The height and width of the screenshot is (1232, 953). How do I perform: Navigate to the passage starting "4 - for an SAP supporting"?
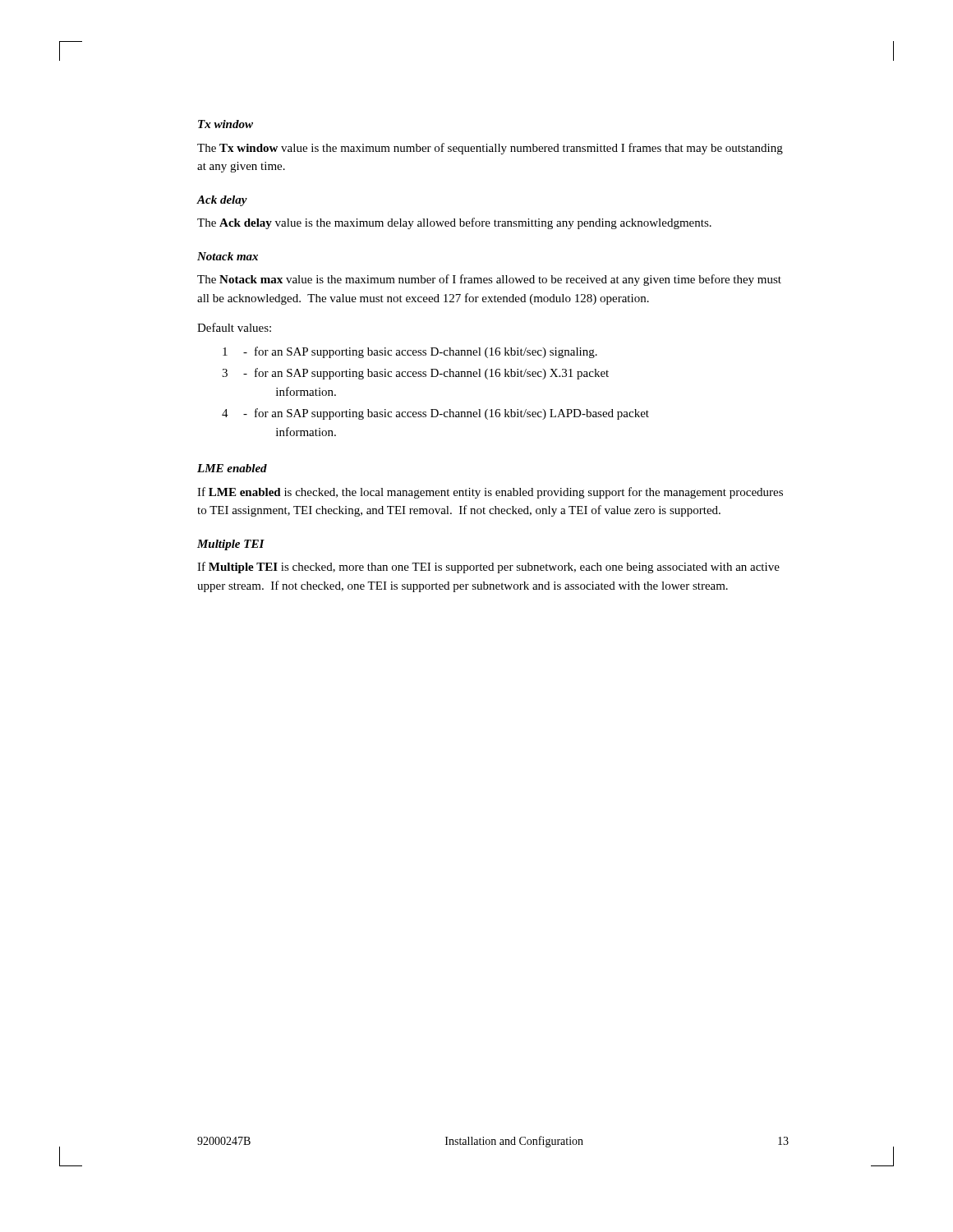505,423
